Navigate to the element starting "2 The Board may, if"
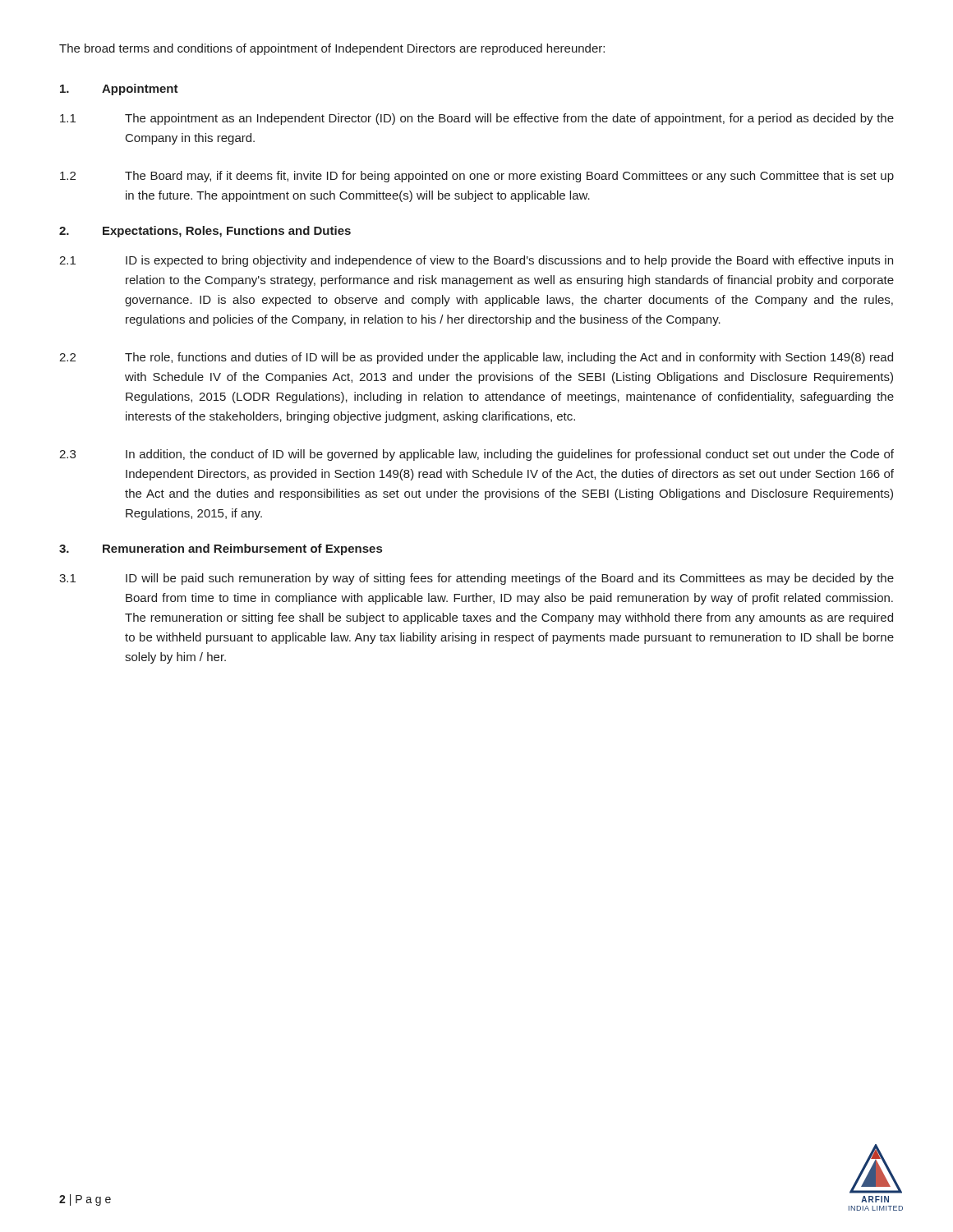Image resolution: width=953 pixels, height=1232 pixels. coord(476,185)
